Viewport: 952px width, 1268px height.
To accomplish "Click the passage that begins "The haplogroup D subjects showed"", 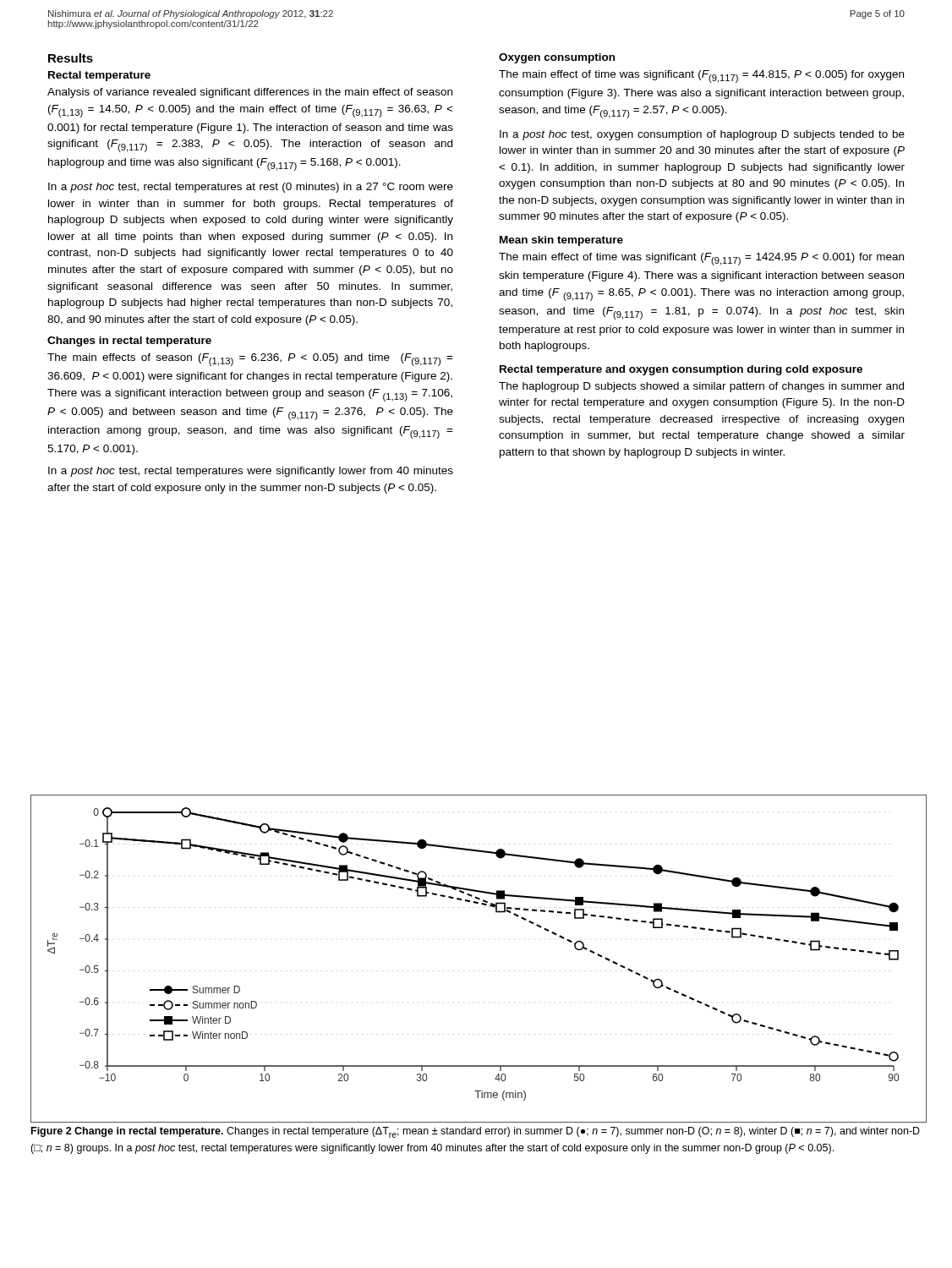I will pyautogui.click(x=702, y=419).
